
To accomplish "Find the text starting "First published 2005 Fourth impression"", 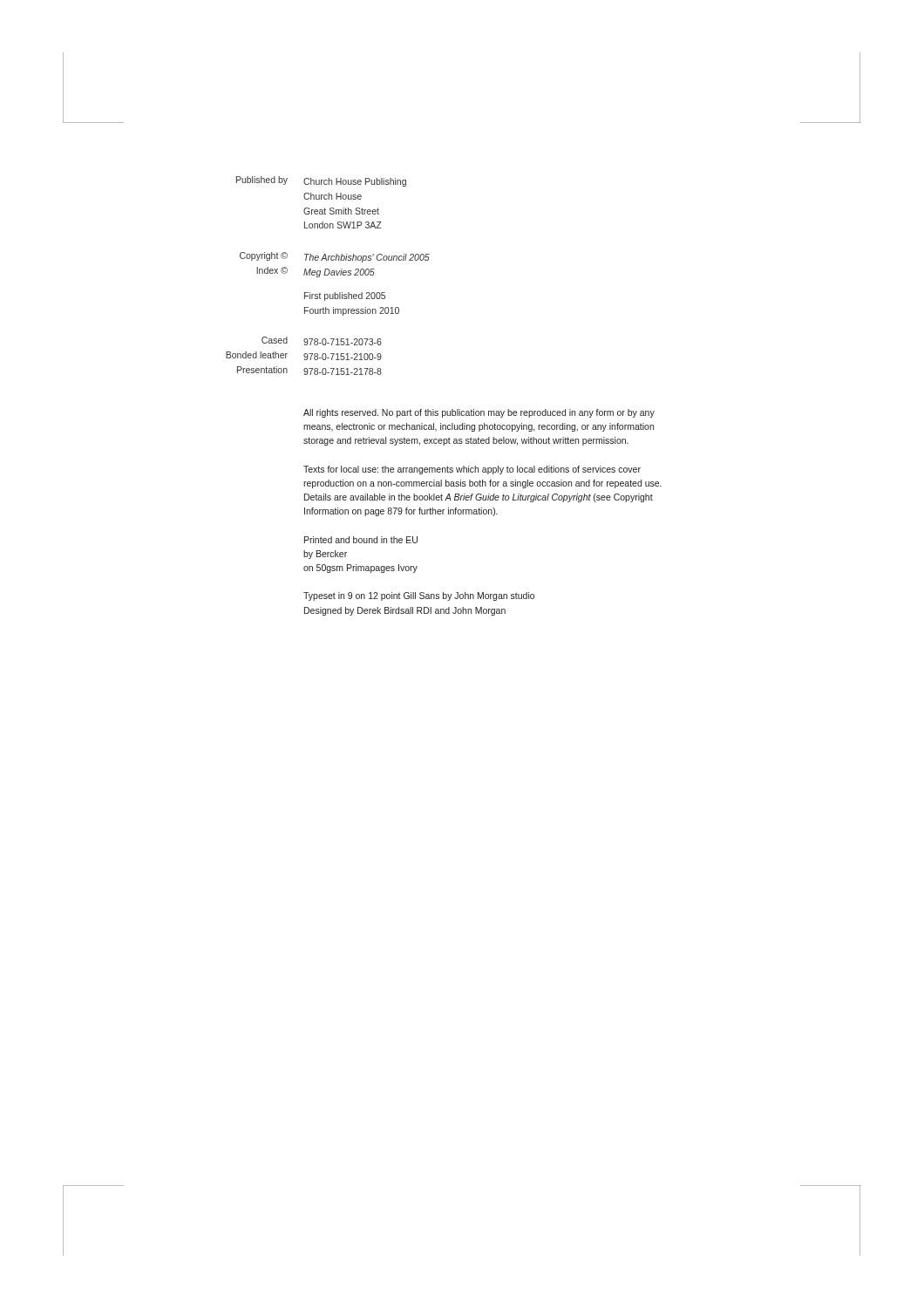I will point(345,296).
